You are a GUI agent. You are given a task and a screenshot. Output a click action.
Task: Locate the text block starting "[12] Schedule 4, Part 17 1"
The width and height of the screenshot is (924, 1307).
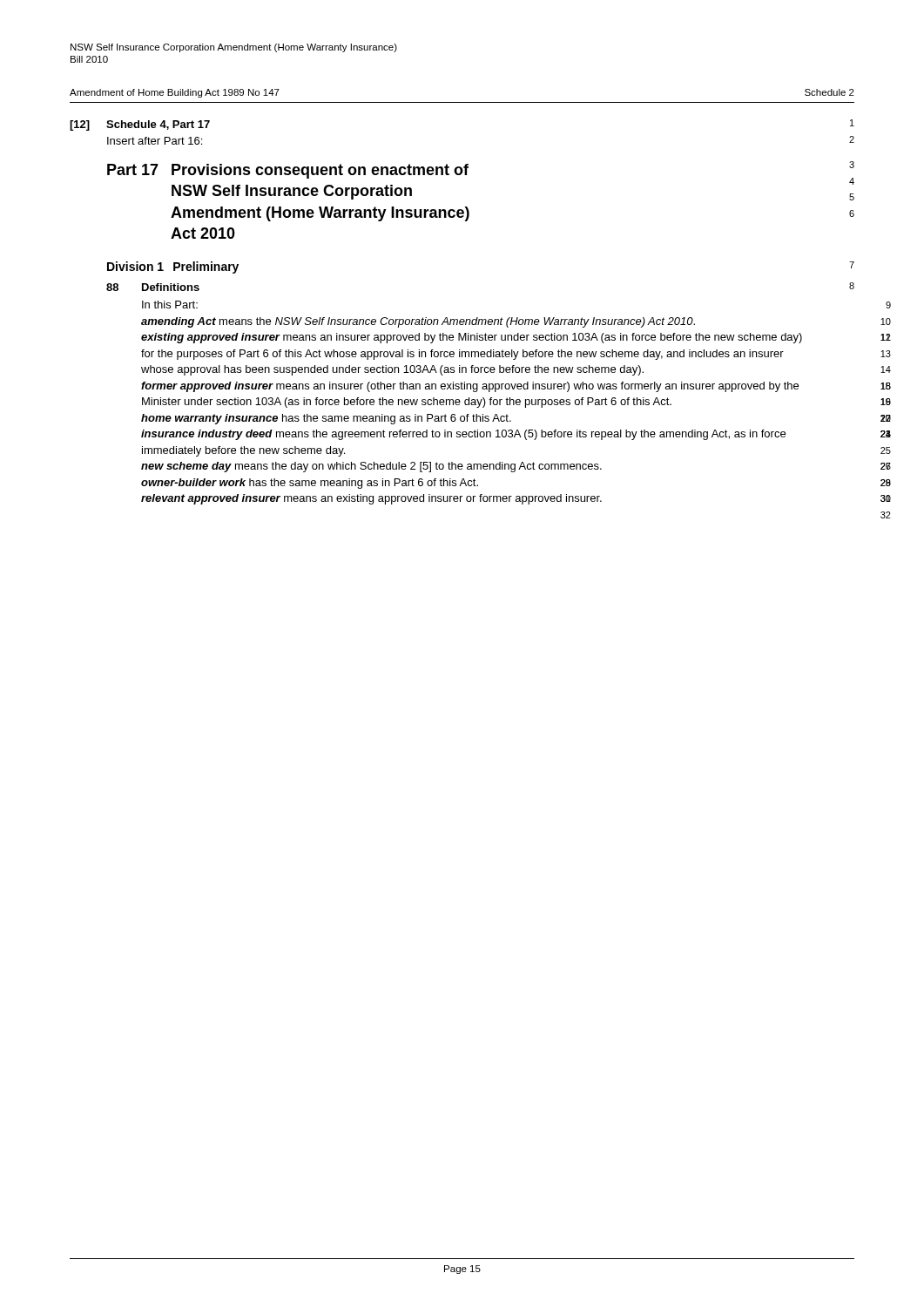pos(140,125)
